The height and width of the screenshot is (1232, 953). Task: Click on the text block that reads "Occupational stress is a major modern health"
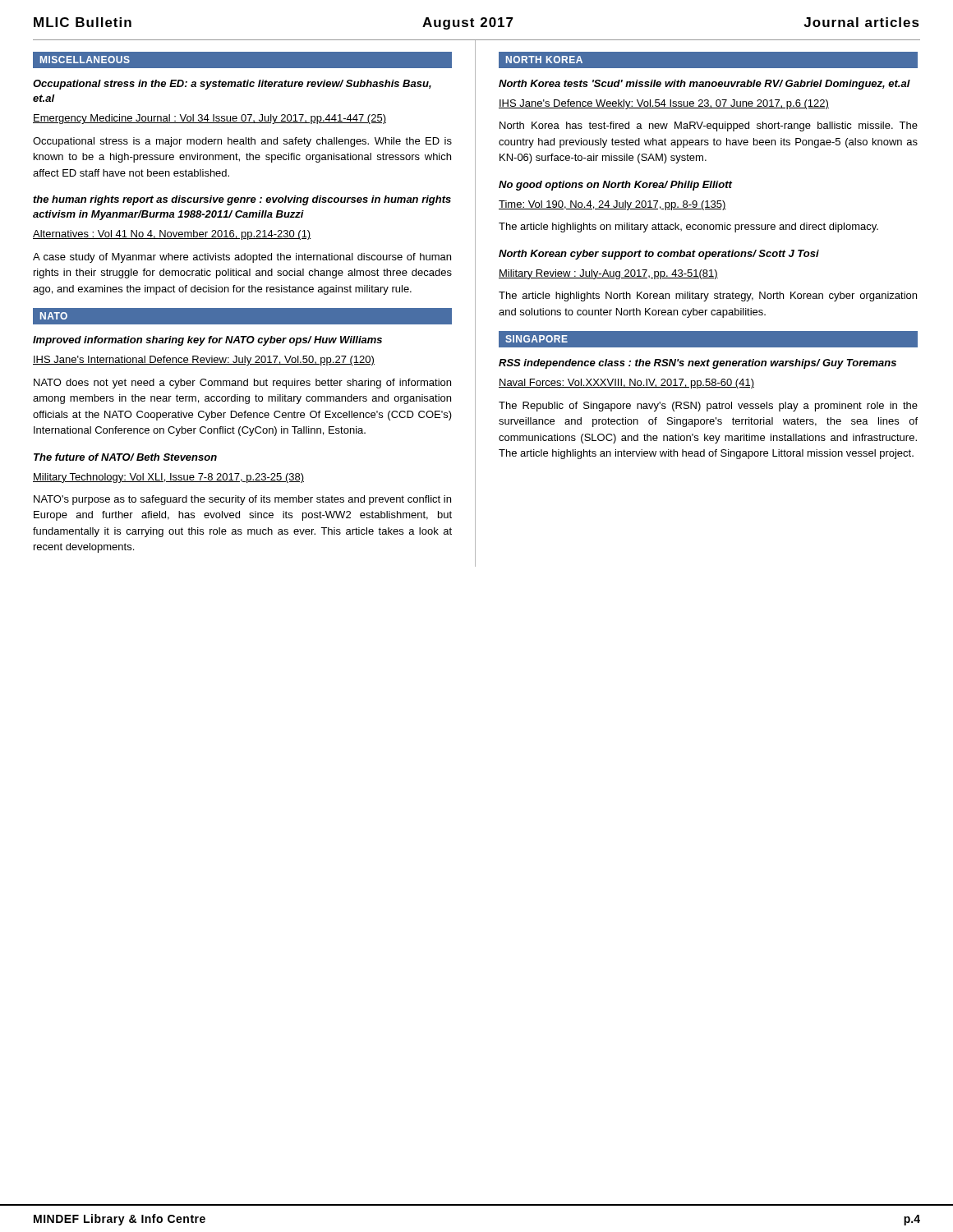(242, 156)
